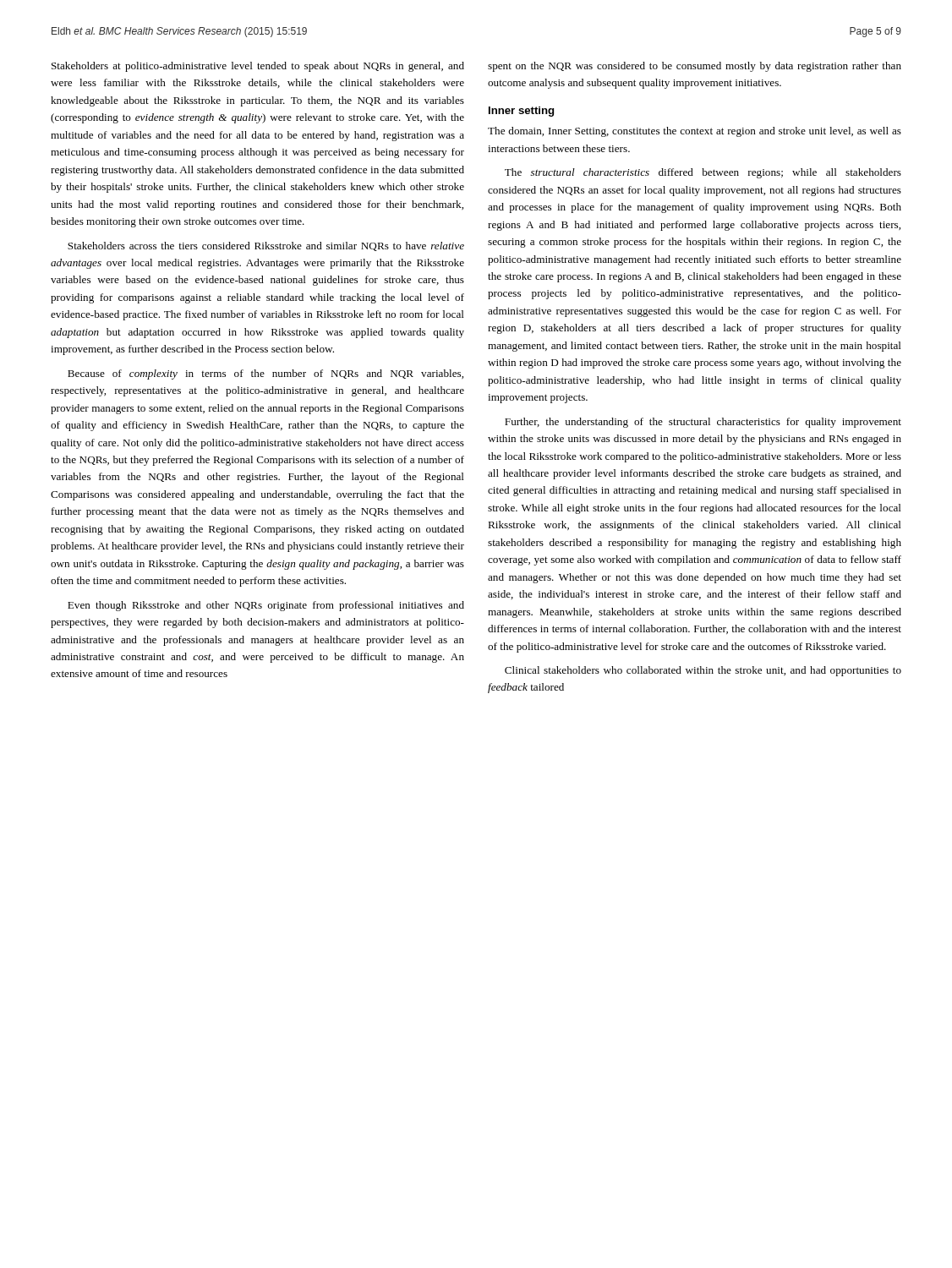
Task: Find the block starting "Even though Riksstroke and other NQRs"
Action: tap(257, 640)
